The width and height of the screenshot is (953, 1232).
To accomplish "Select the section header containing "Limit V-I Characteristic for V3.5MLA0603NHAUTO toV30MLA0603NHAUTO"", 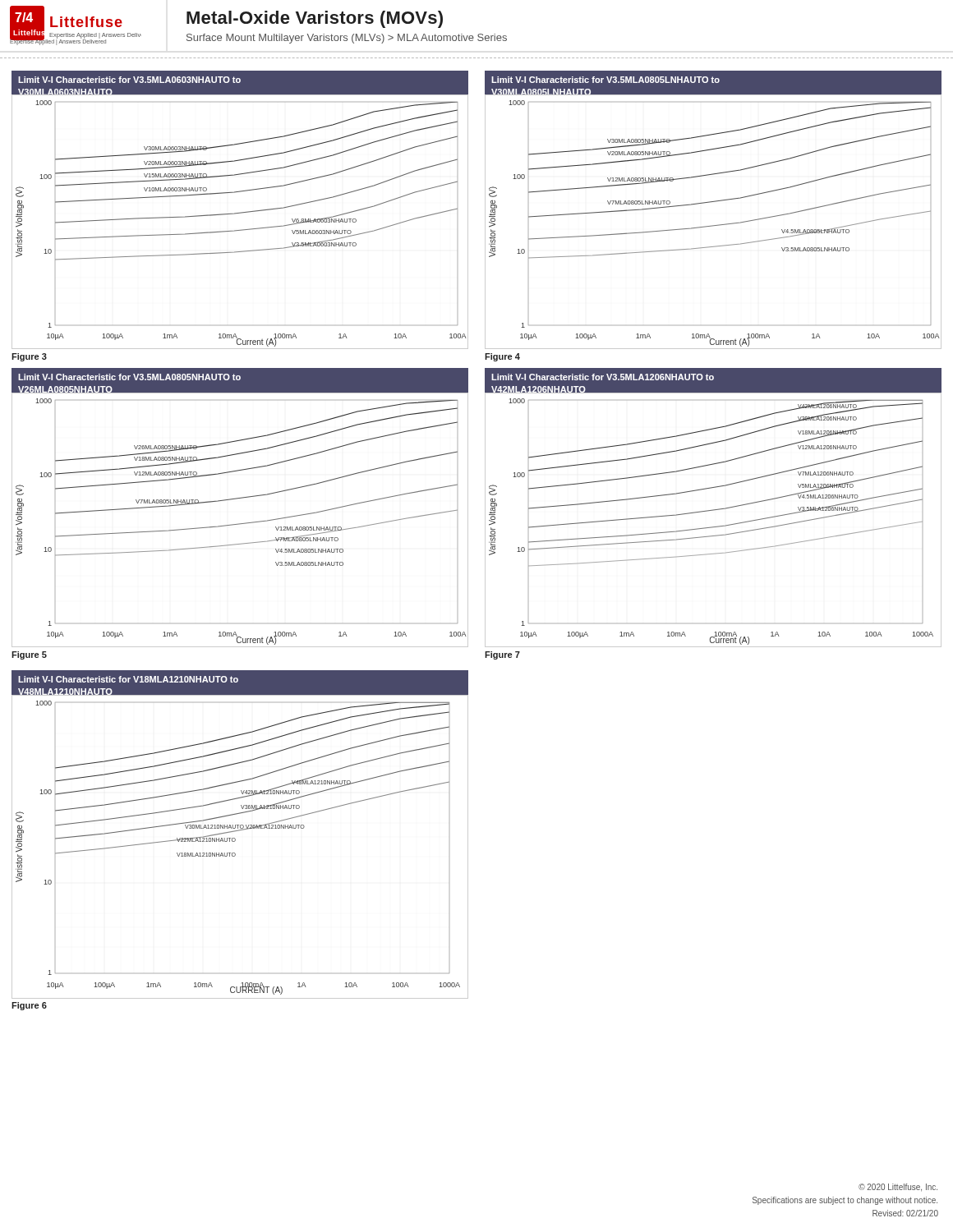I will 130,86.
